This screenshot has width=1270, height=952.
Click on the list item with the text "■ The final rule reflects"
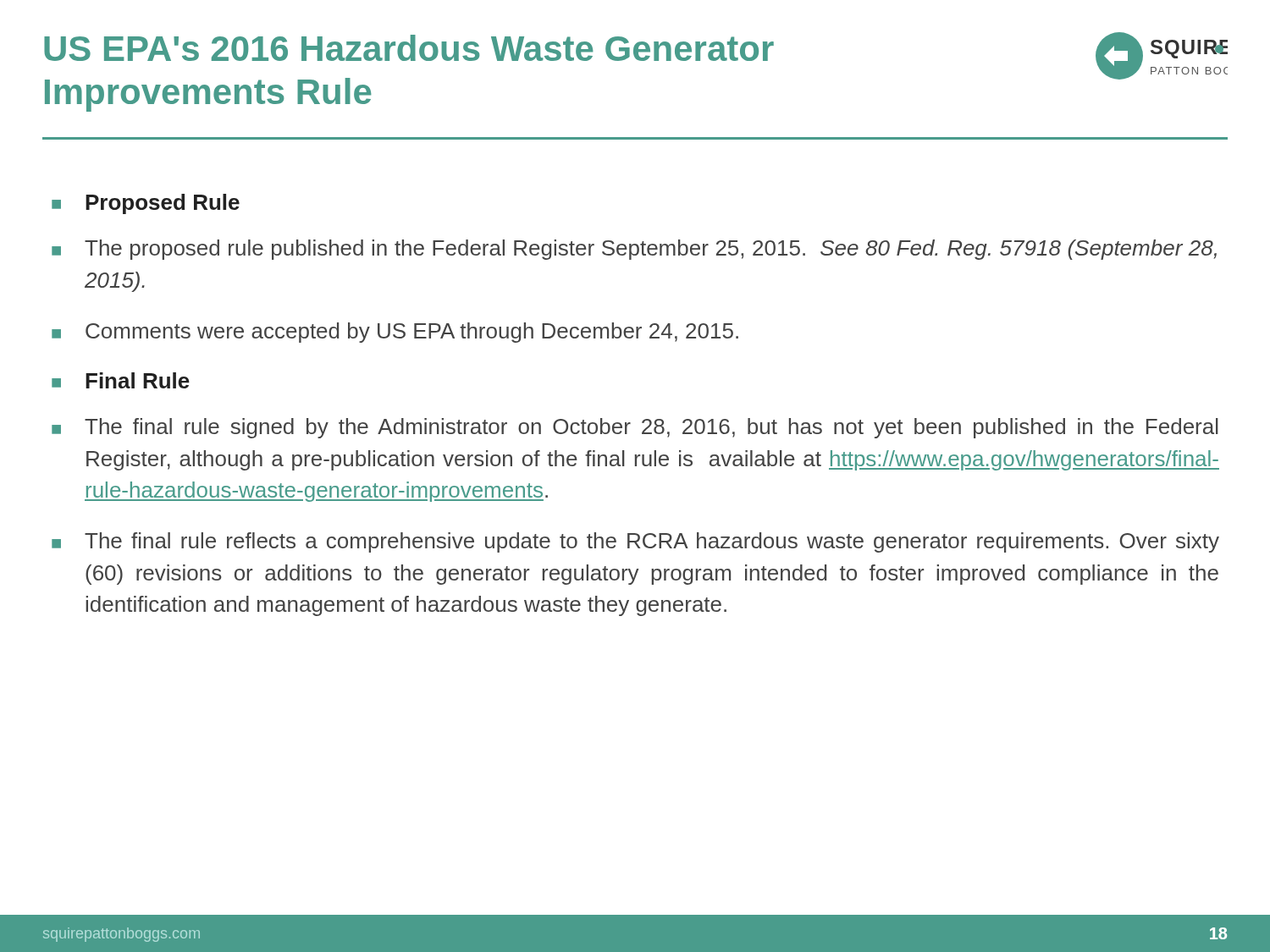635,573
